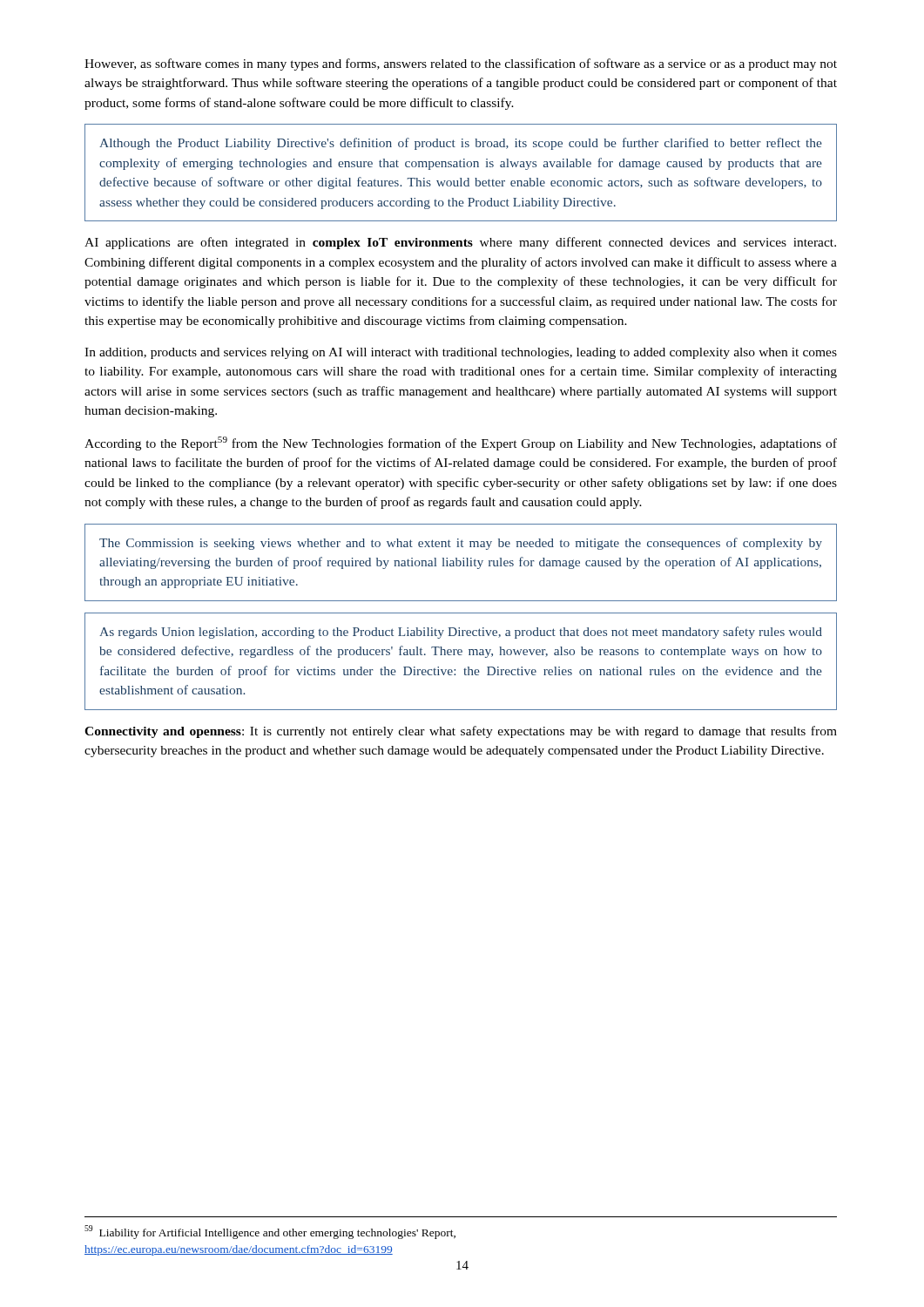Find the text block containing "According to the Report59 from the New"
This screenshot has height=1307, width=924.
tap(461, 471)
